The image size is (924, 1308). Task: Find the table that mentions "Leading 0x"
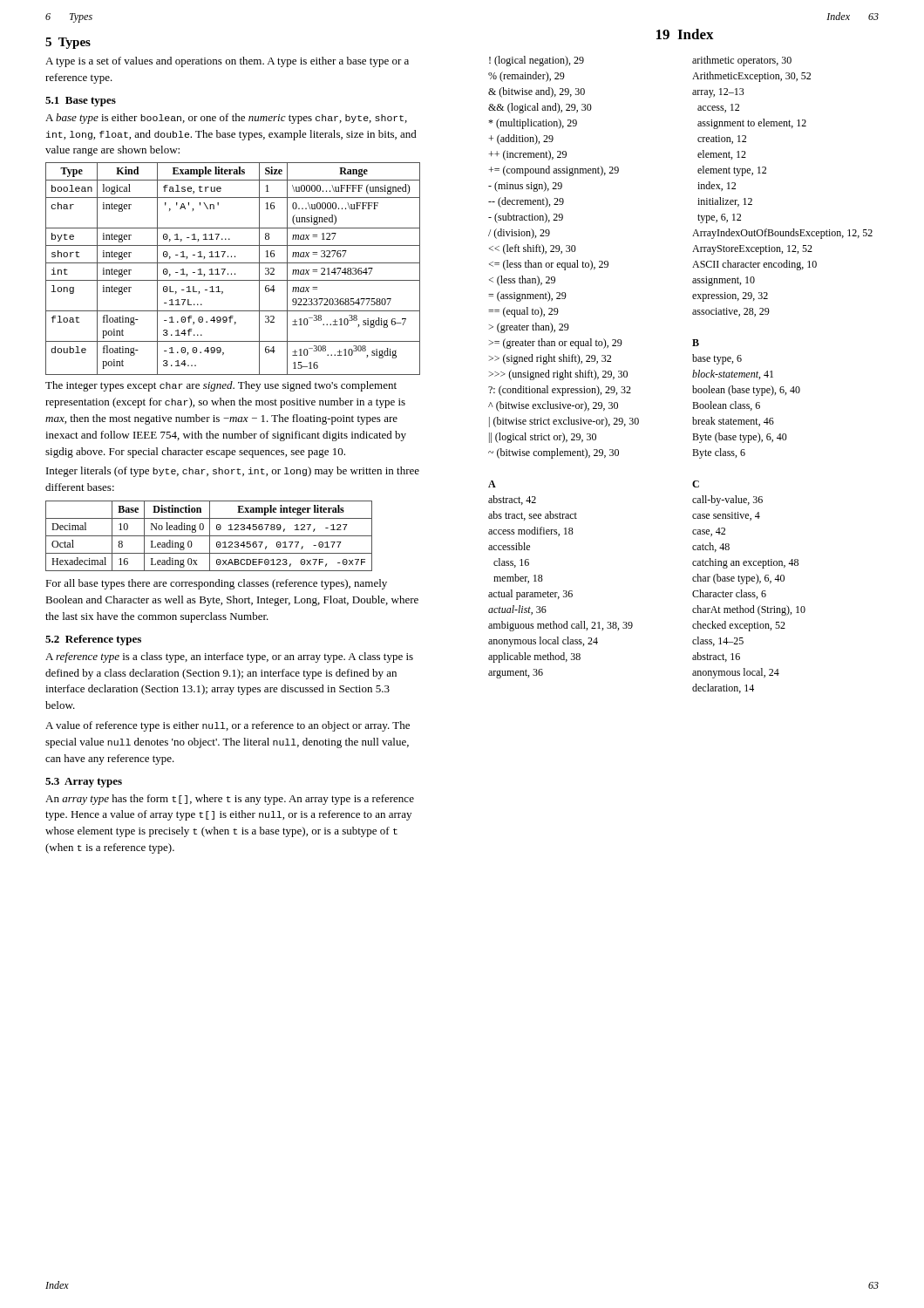click(x=233, y=536)
